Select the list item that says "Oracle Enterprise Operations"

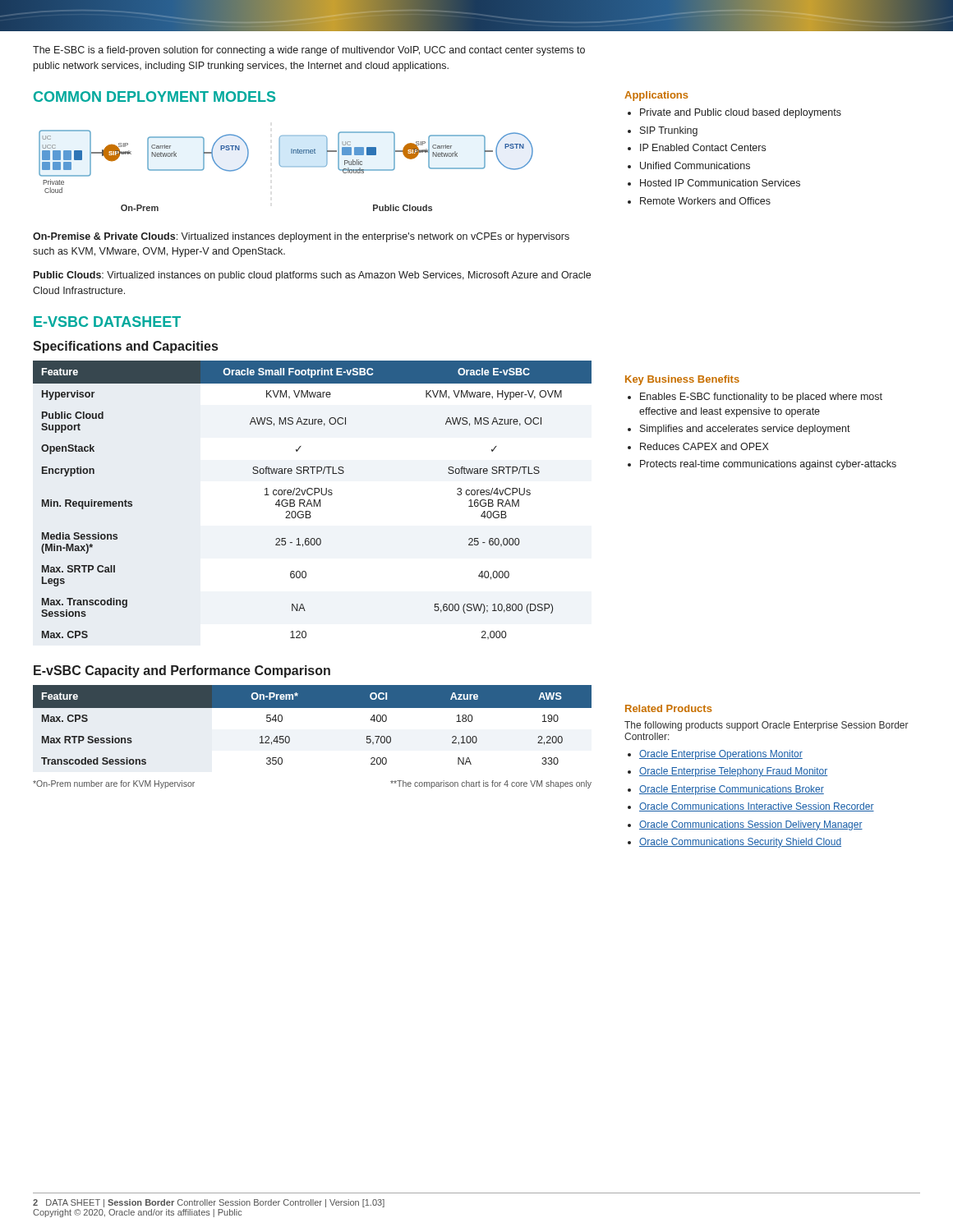pos(721,754)
